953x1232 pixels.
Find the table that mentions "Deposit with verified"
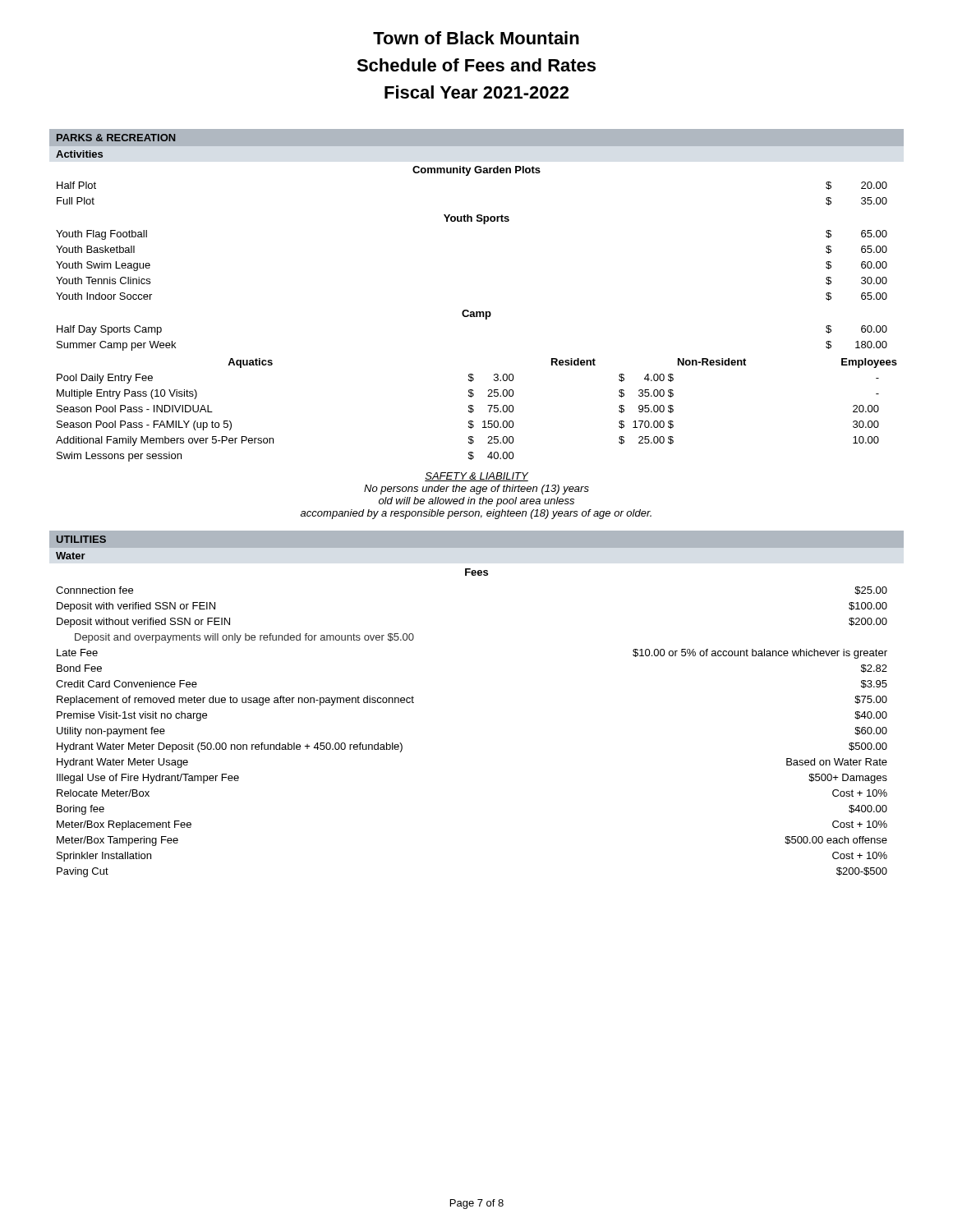(x=476, y=731)
